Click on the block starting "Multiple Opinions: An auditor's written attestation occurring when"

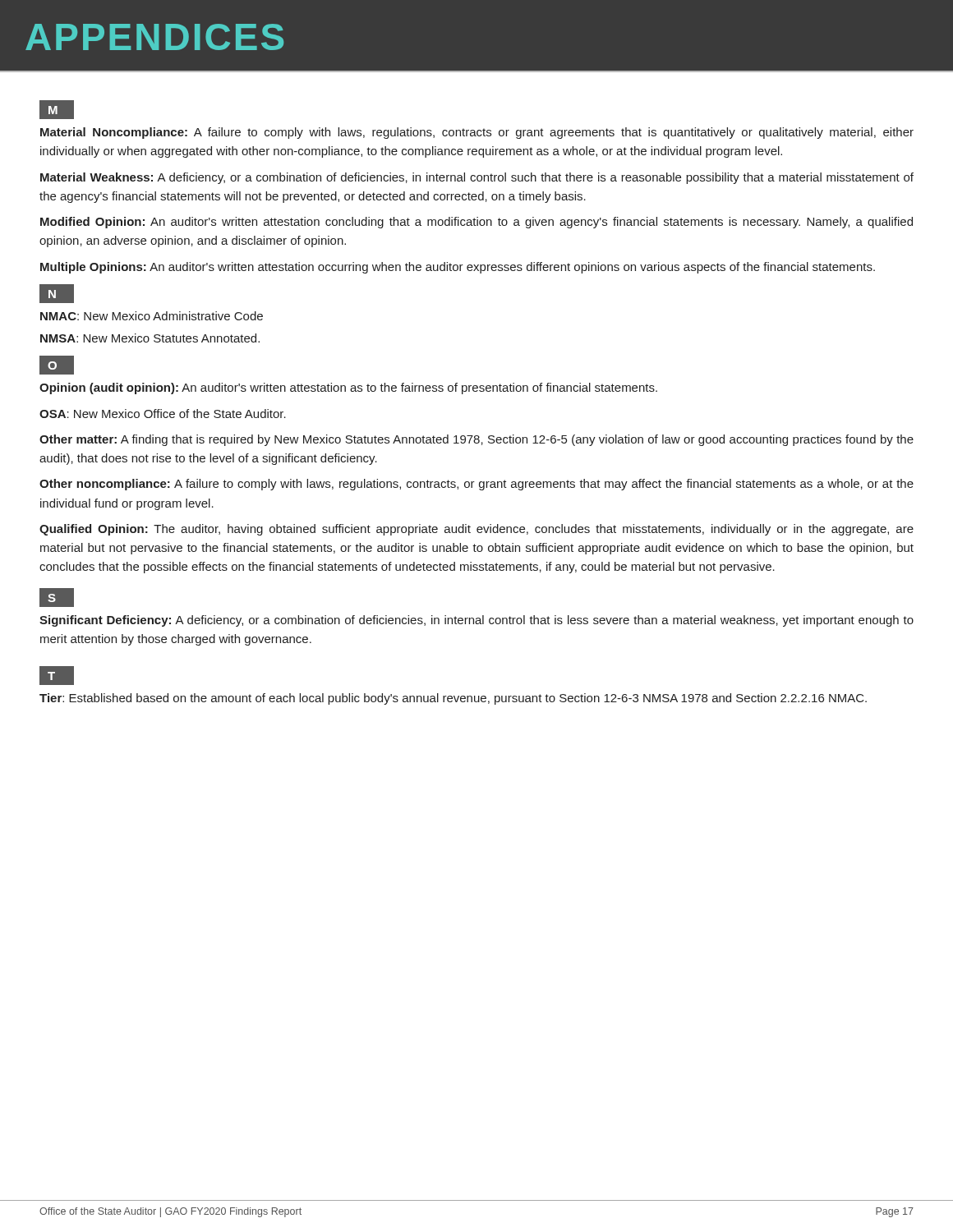coord(458,266)
